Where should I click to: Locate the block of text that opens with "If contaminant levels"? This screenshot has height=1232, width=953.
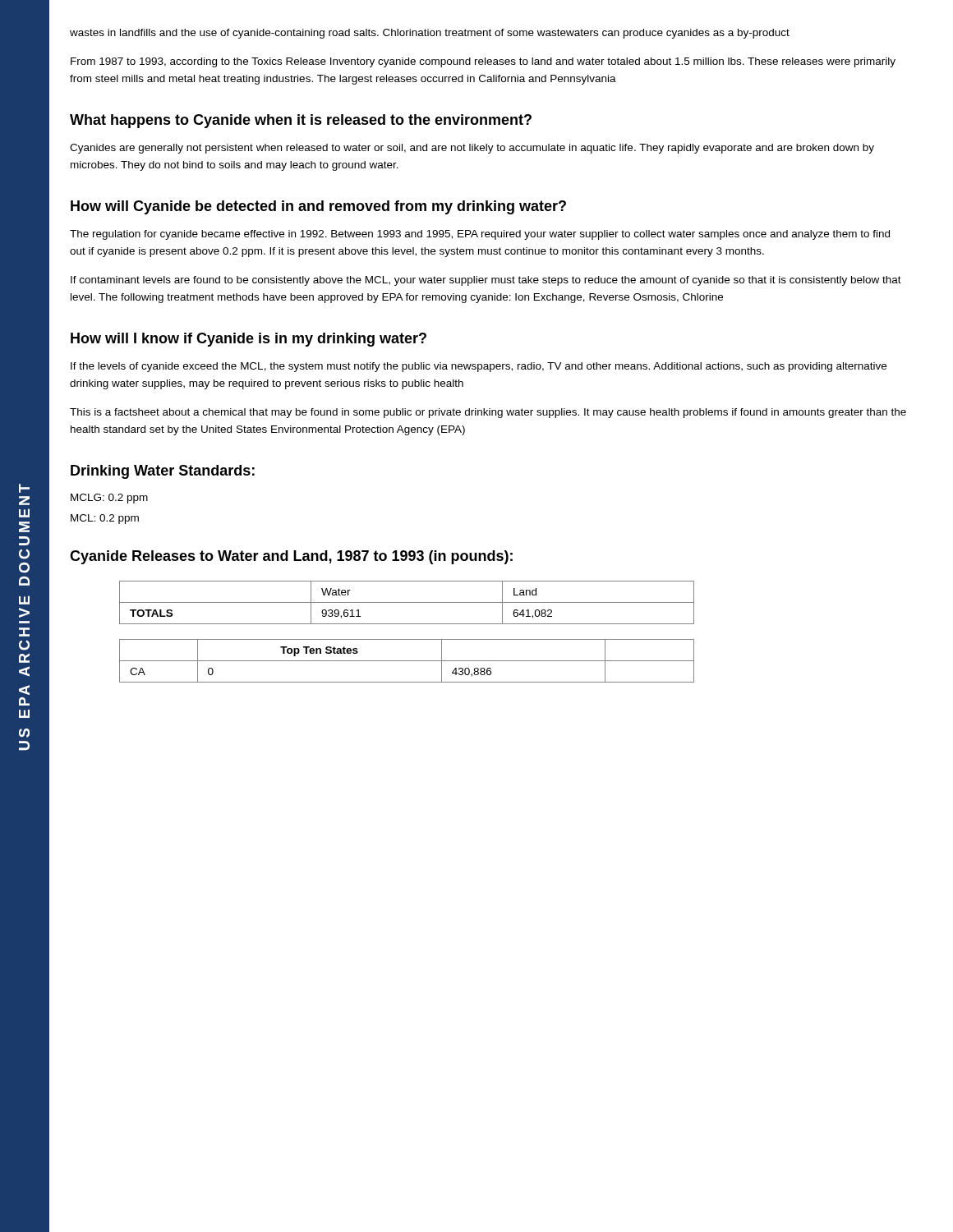(x=485, y=288)
